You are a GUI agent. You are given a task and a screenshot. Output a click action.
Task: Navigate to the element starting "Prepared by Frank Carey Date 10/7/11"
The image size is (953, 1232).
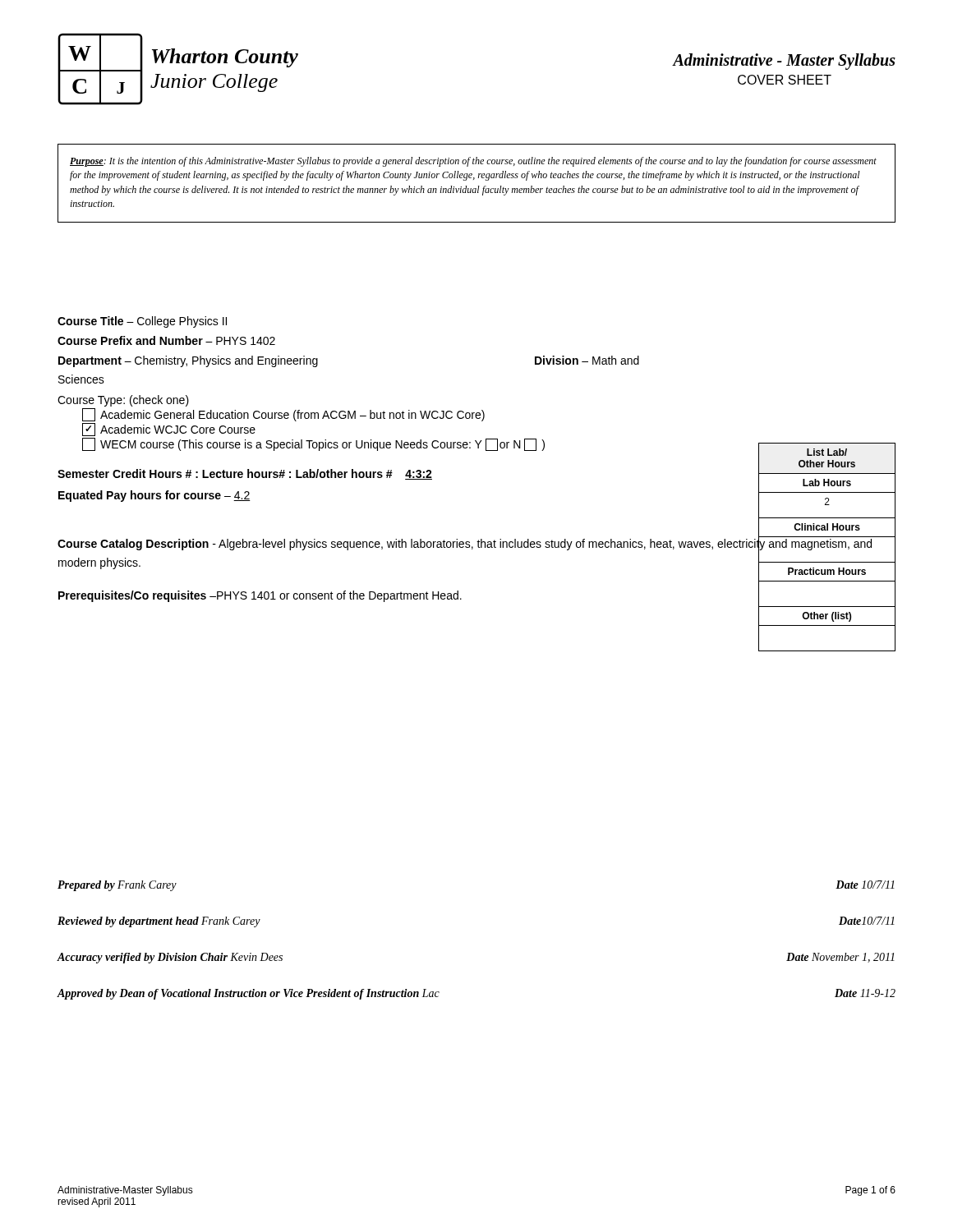click(x=109, y=886)
